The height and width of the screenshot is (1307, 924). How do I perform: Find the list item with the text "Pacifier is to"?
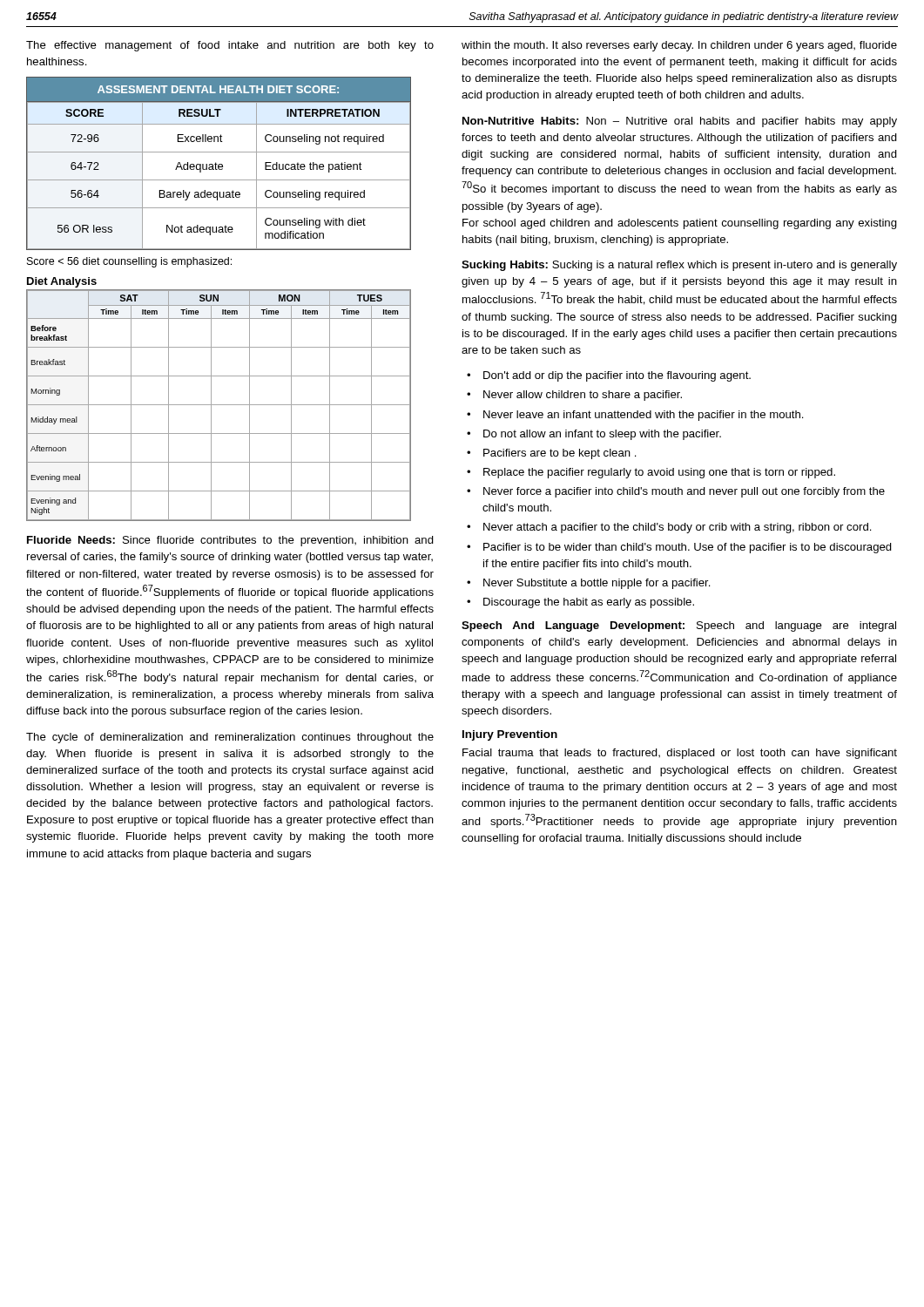(687, 555)
